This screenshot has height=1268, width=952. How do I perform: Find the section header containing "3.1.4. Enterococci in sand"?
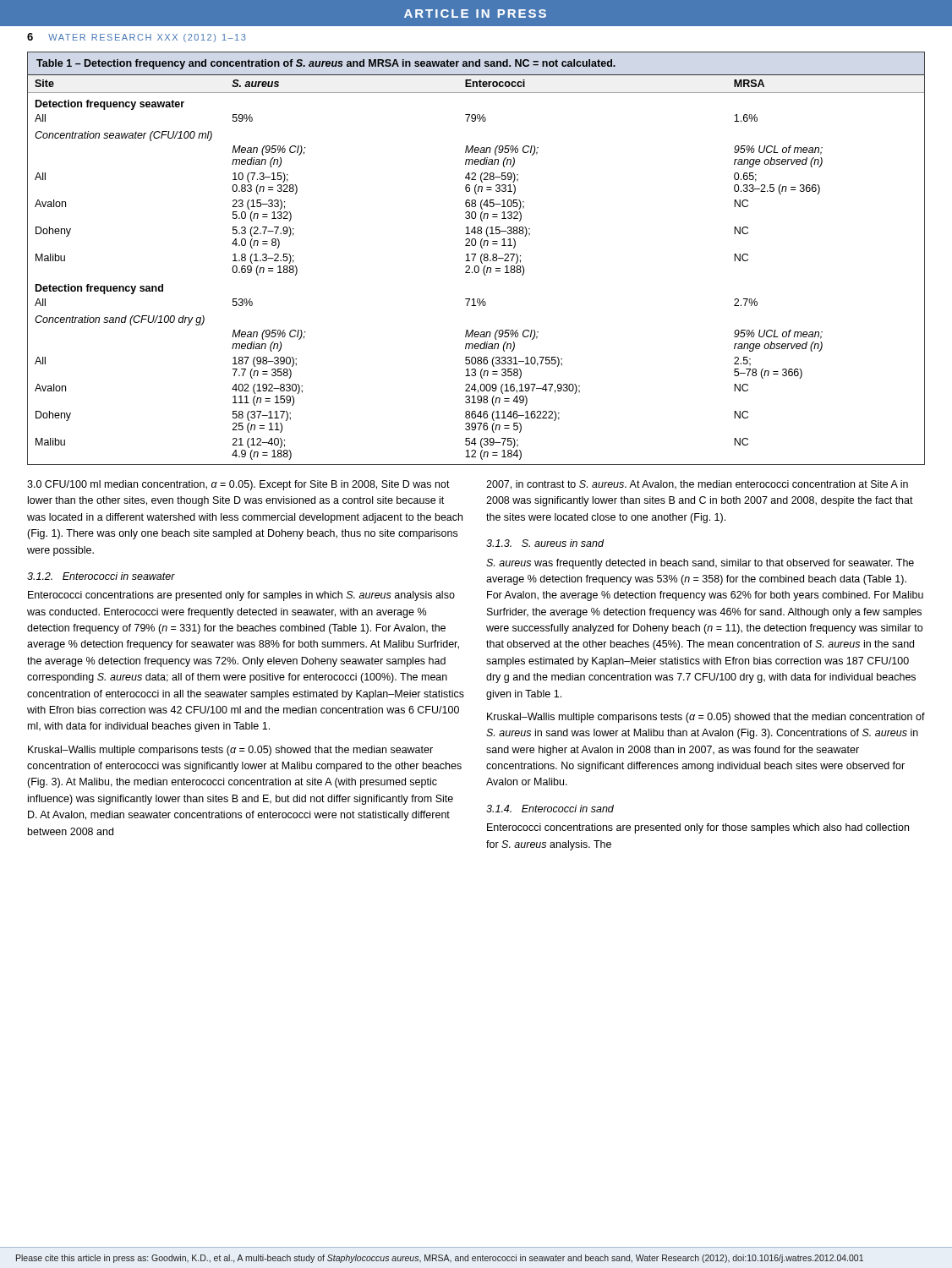550,809
